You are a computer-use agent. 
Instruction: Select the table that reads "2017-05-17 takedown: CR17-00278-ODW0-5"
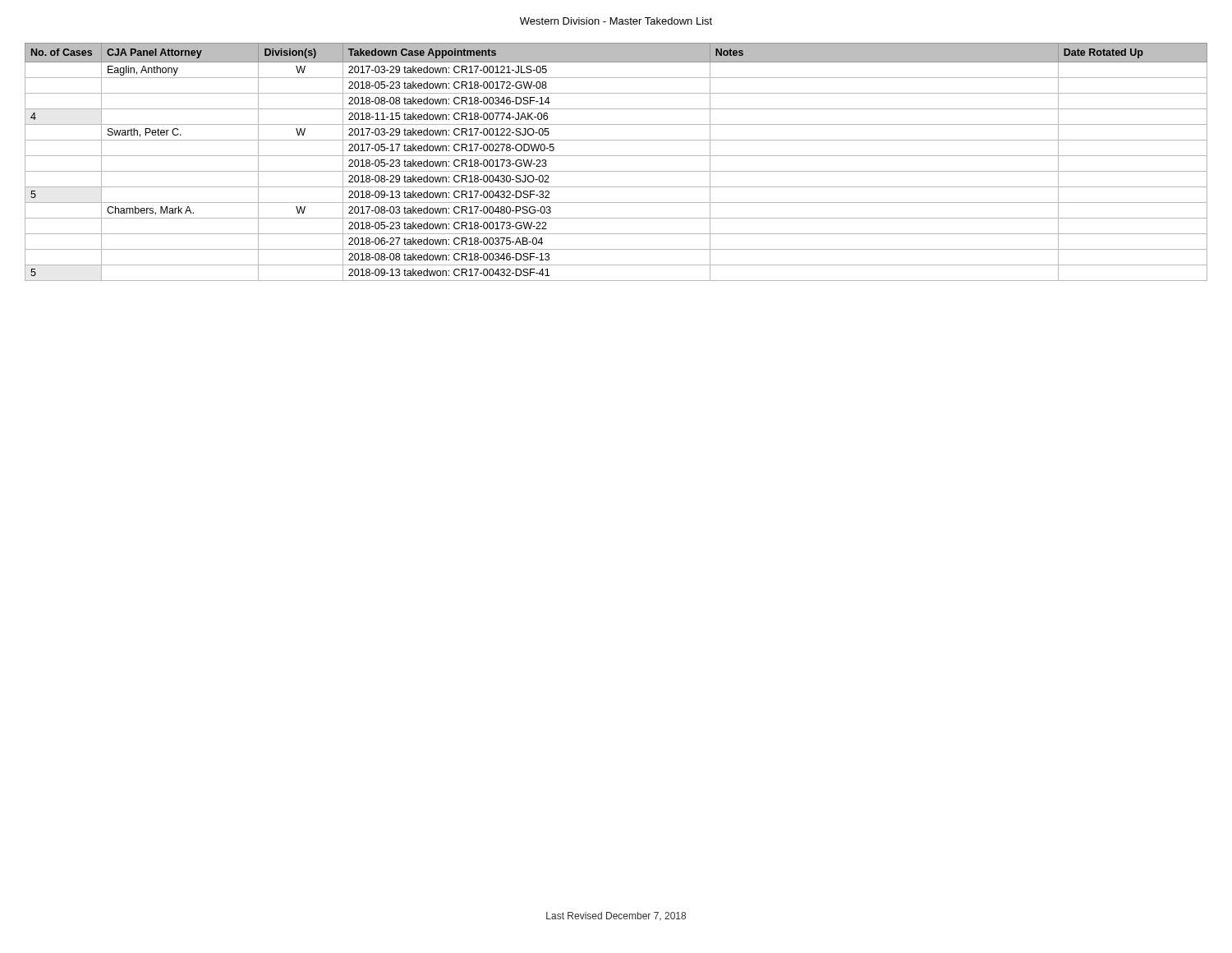coord(616,162)
